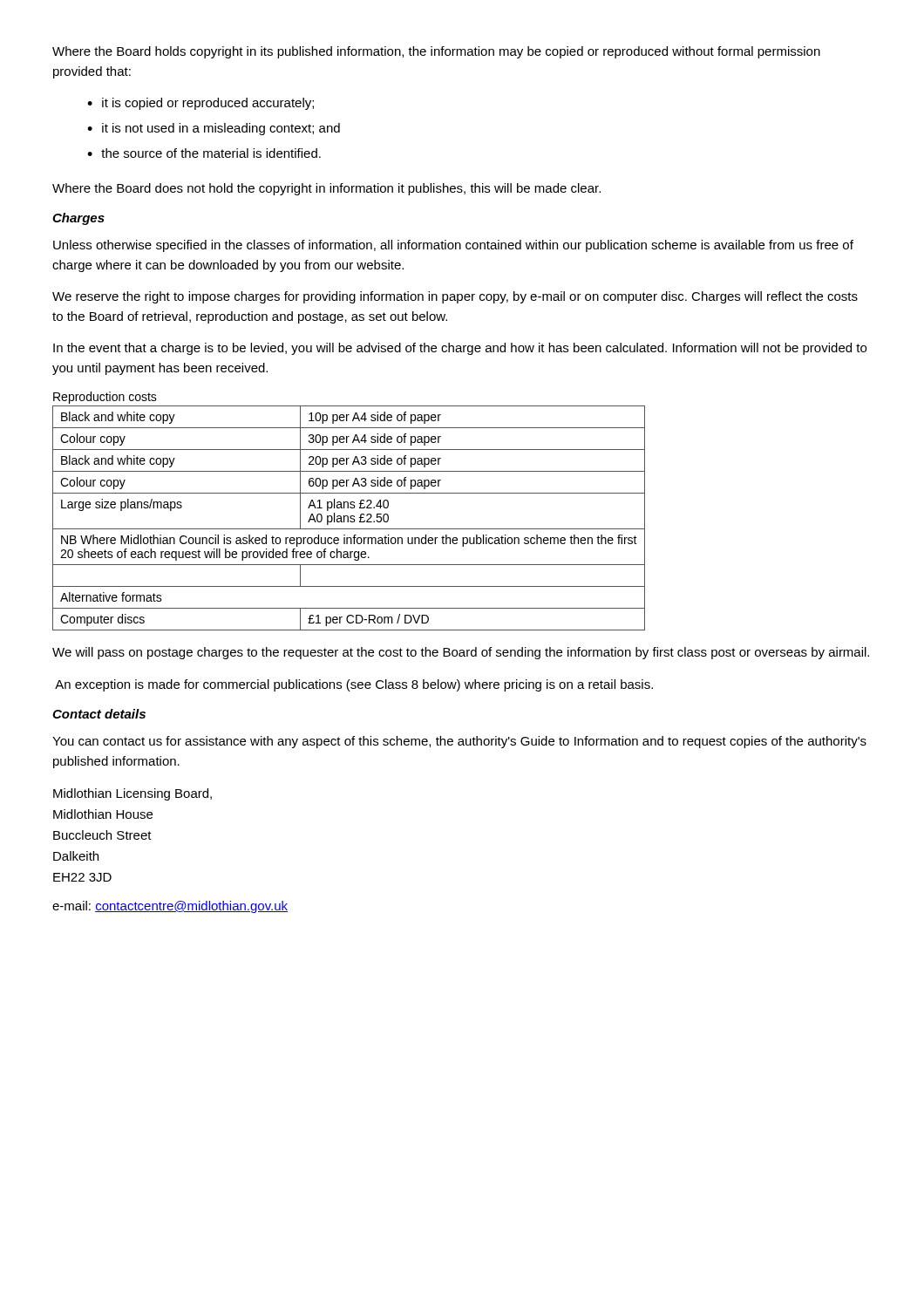Viewport: 924px width, 1308px height.
Task: Select the text block that reads "We will pass"
Action: (x=461, y=652)
